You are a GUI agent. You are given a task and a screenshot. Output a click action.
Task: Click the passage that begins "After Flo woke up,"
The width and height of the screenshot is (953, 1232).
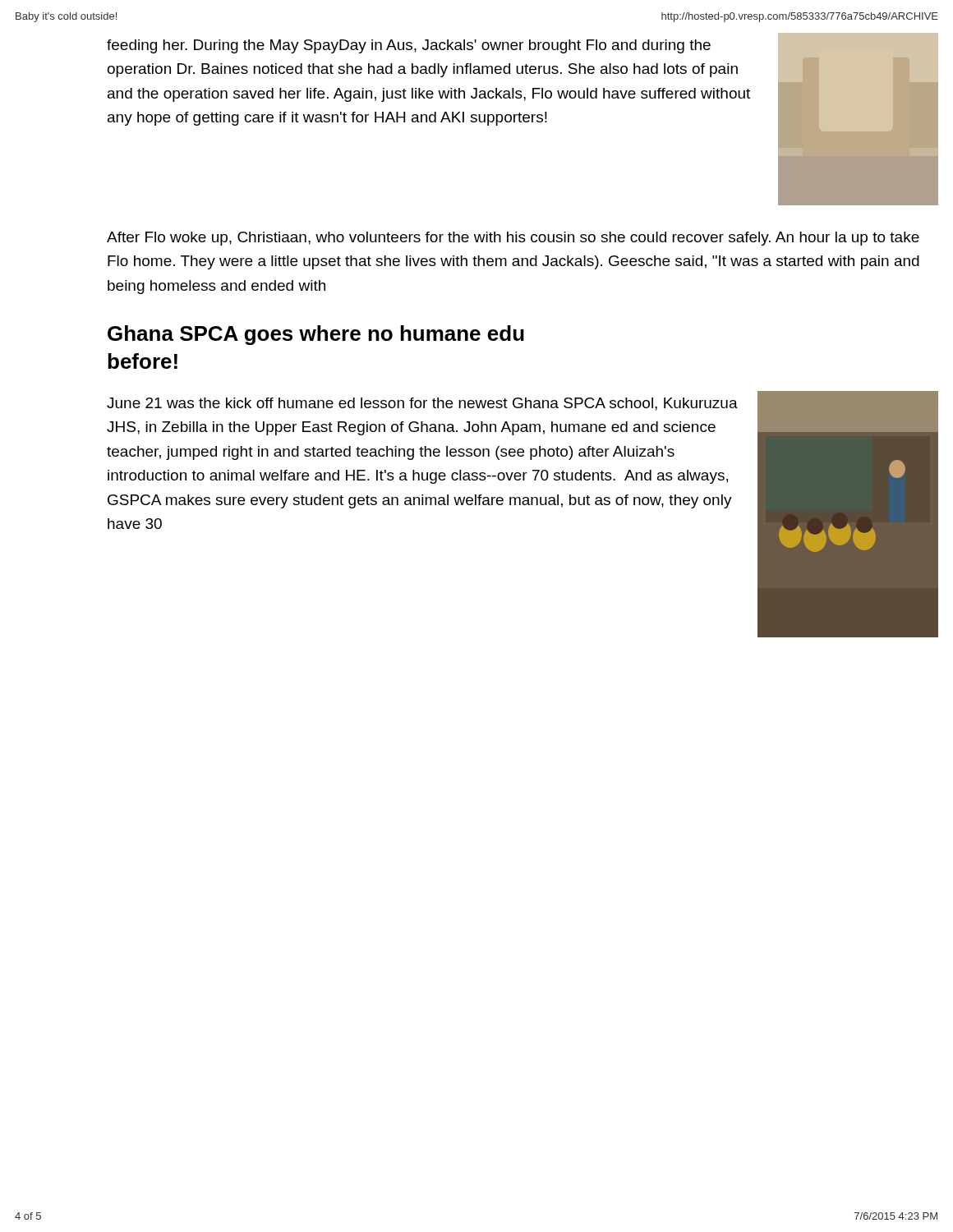pos(513,261)
